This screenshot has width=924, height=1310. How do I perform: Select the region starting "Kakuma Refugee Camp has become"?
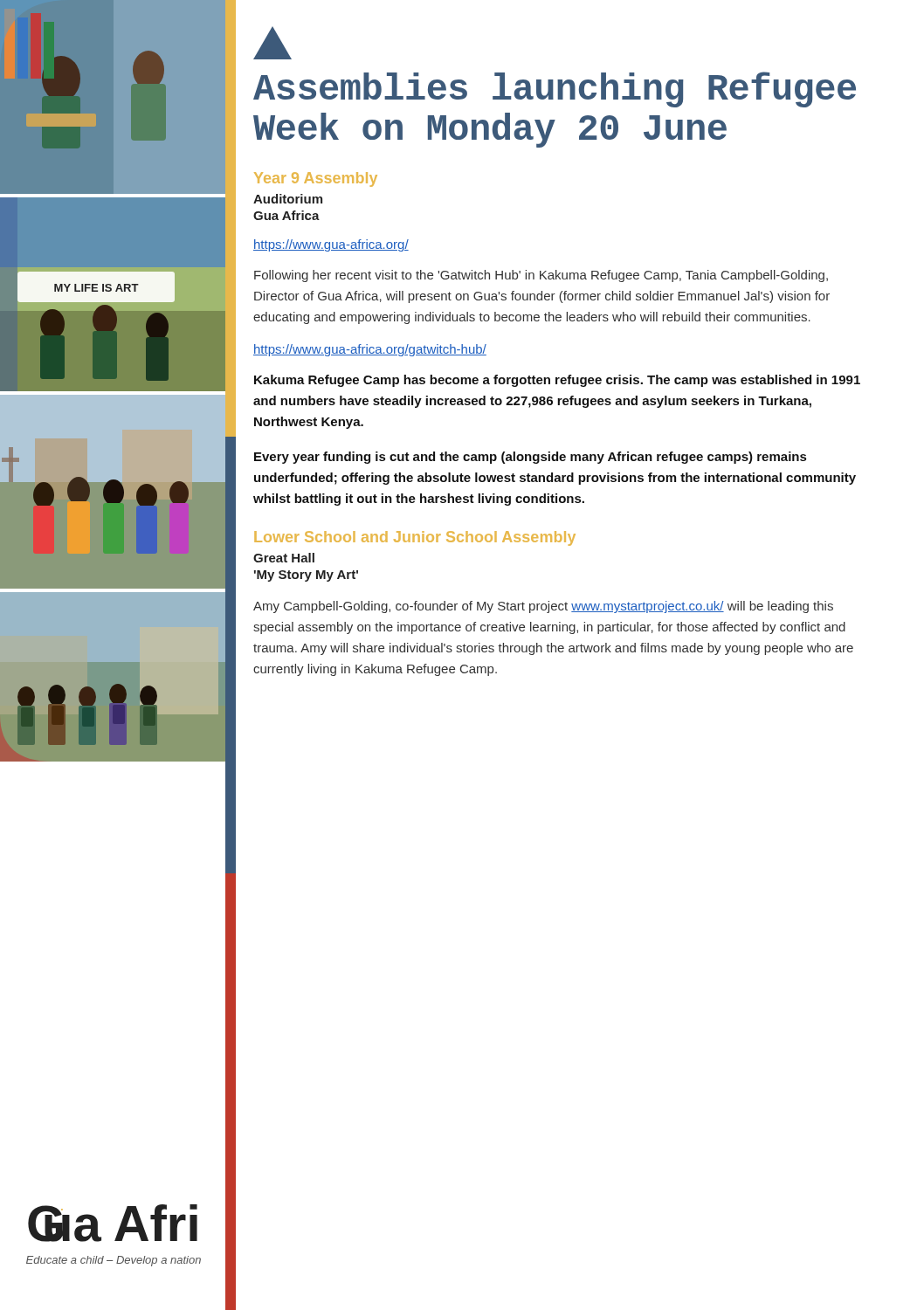[x=557, y=401]
